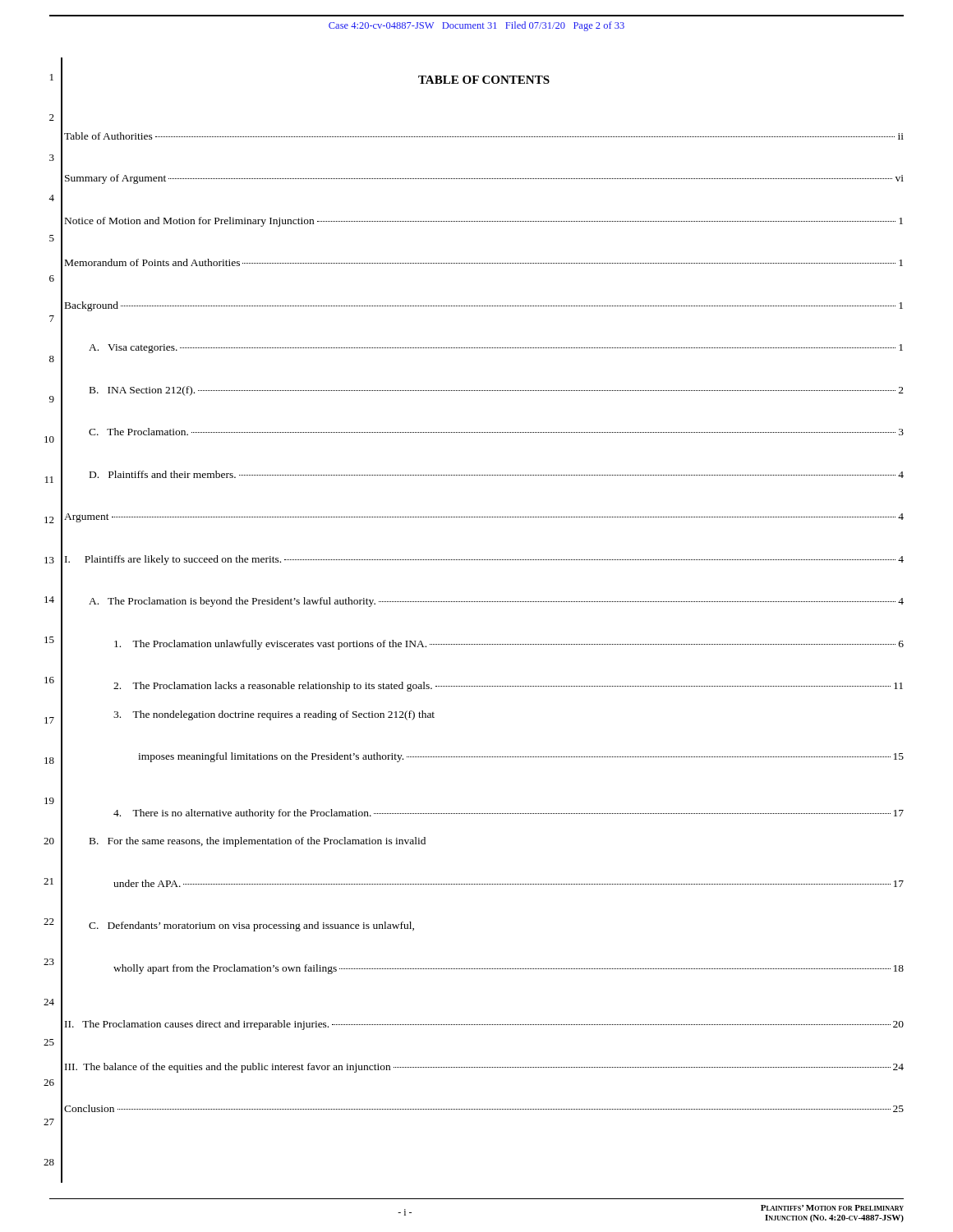Viewport: 953px width, 1232px height.
Task: Find the list item with the text "Conclusion 25"
Action: [x=484, y=1109]
